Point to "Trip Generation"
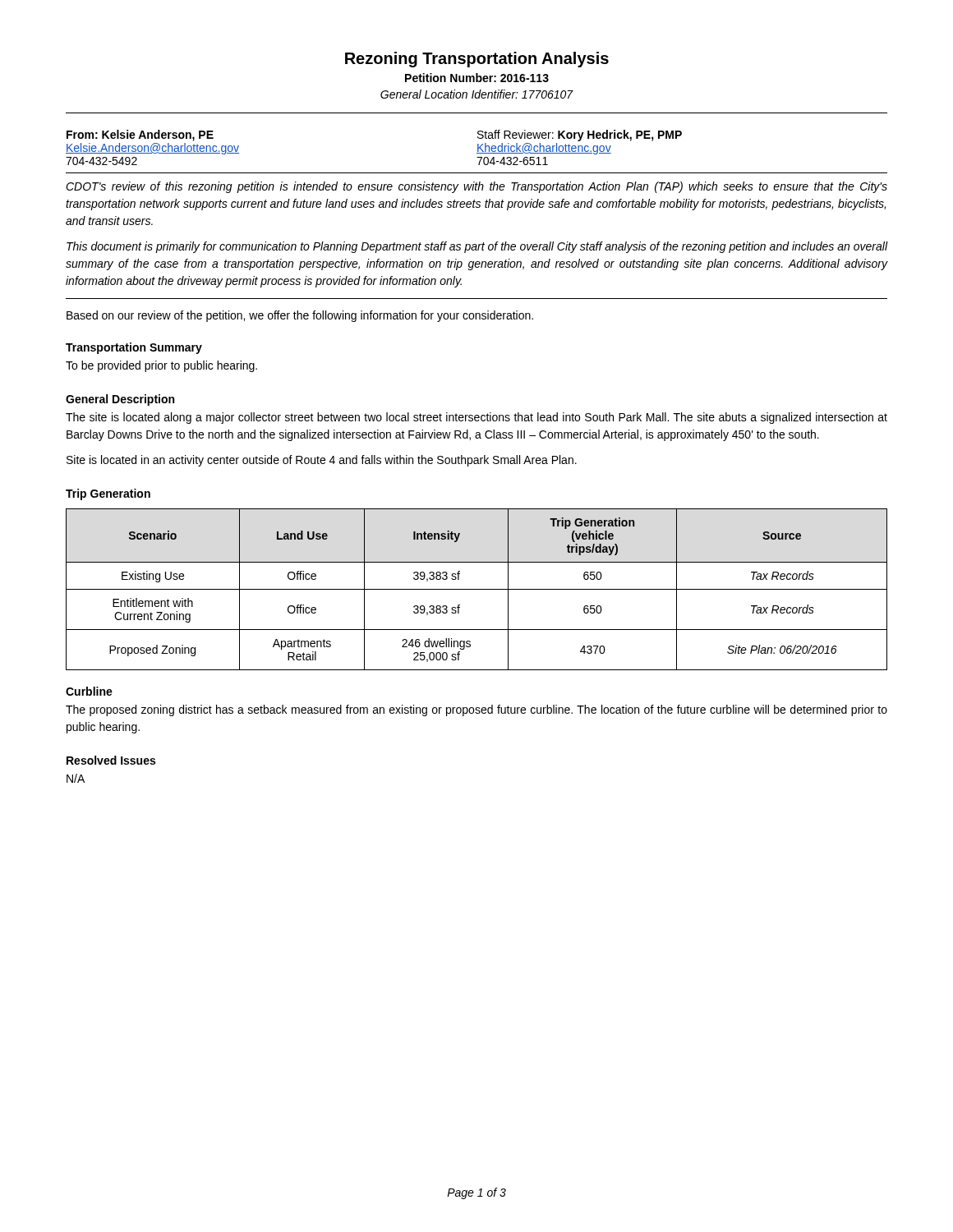953x1232 pixels. tap(108, 494)
